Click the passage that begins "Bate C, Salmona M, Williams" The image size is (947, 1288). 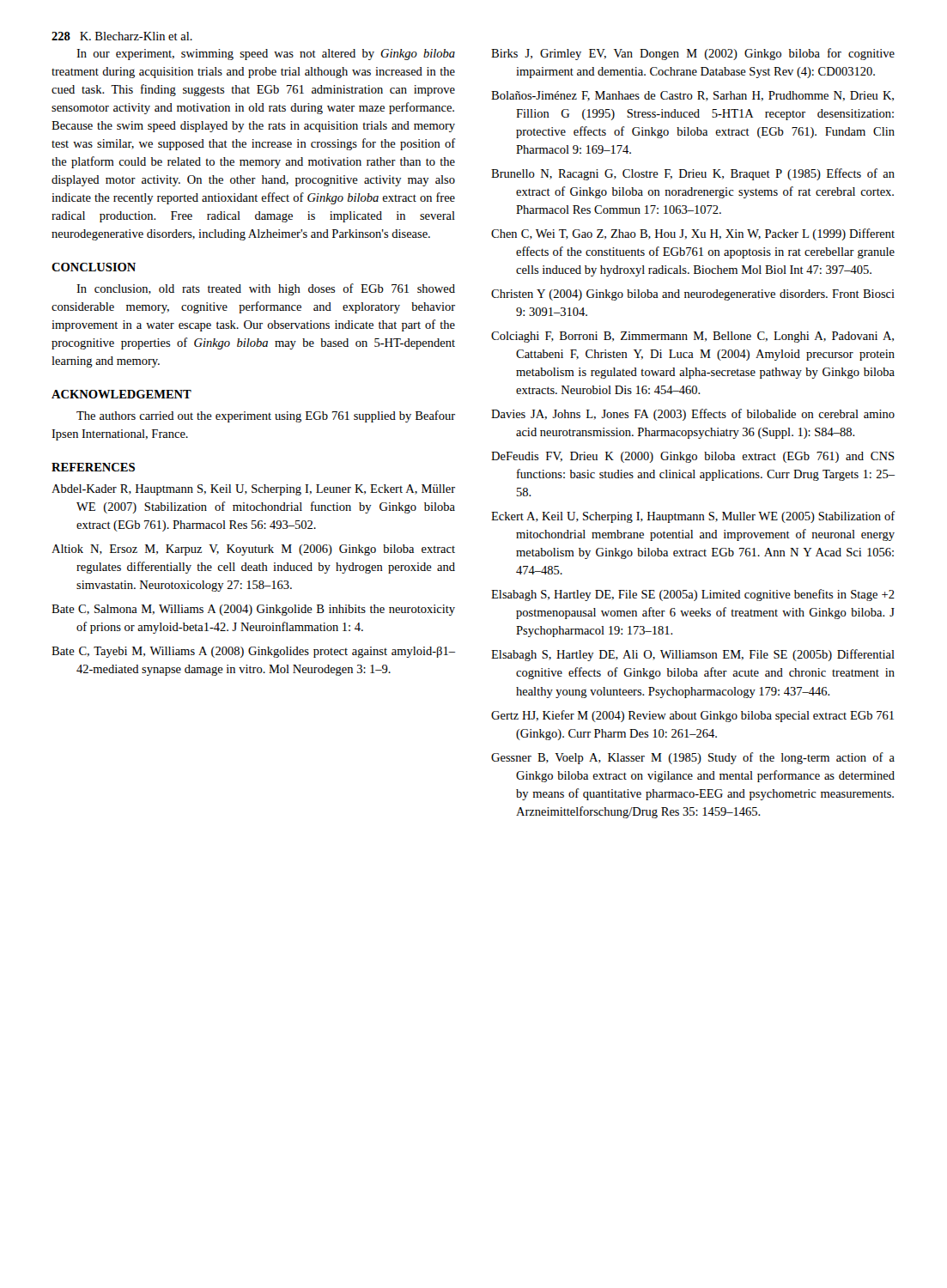(x=253, y=618)
